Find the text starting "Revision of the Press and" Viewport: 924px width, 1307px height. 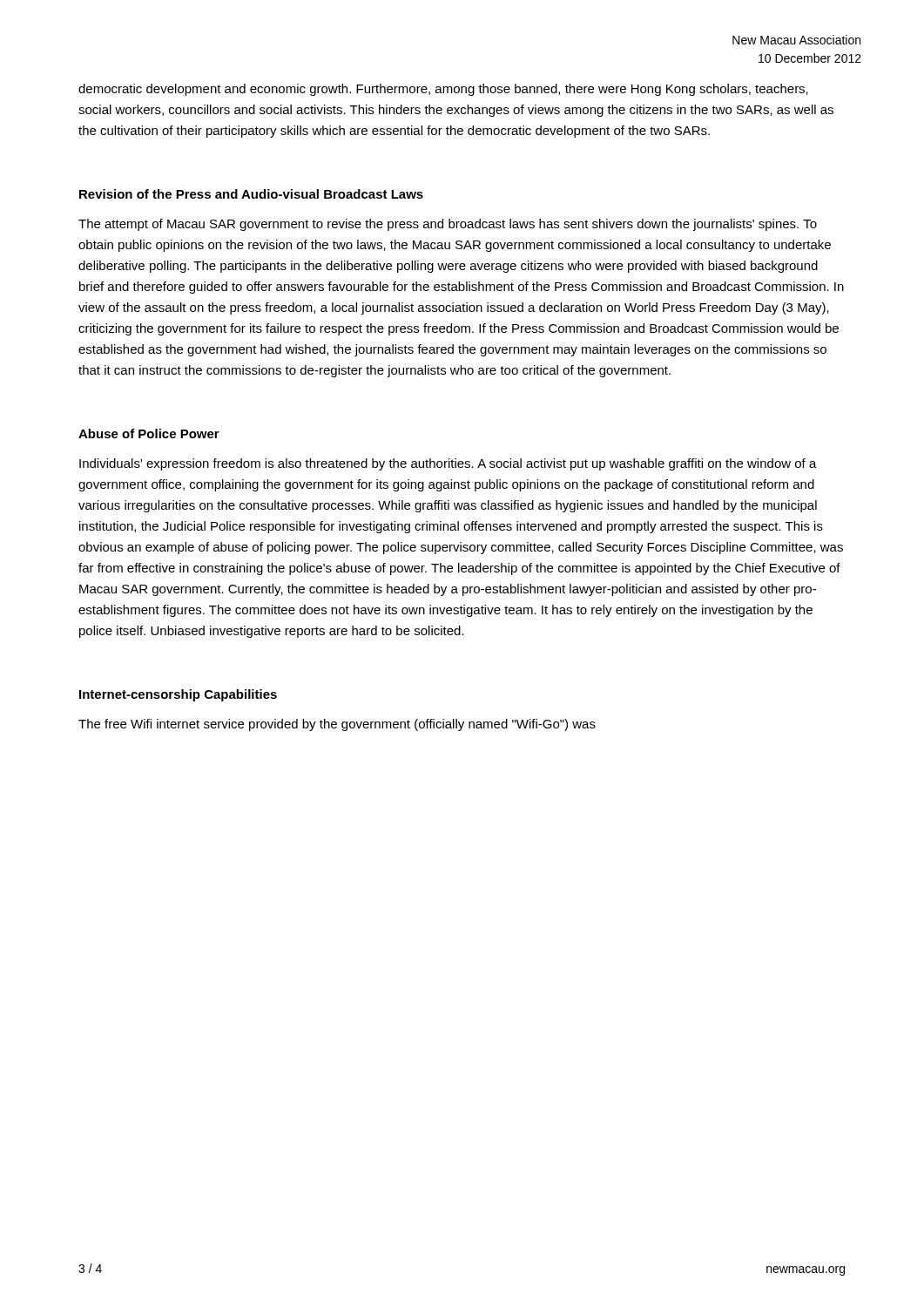tap(251, 194)
